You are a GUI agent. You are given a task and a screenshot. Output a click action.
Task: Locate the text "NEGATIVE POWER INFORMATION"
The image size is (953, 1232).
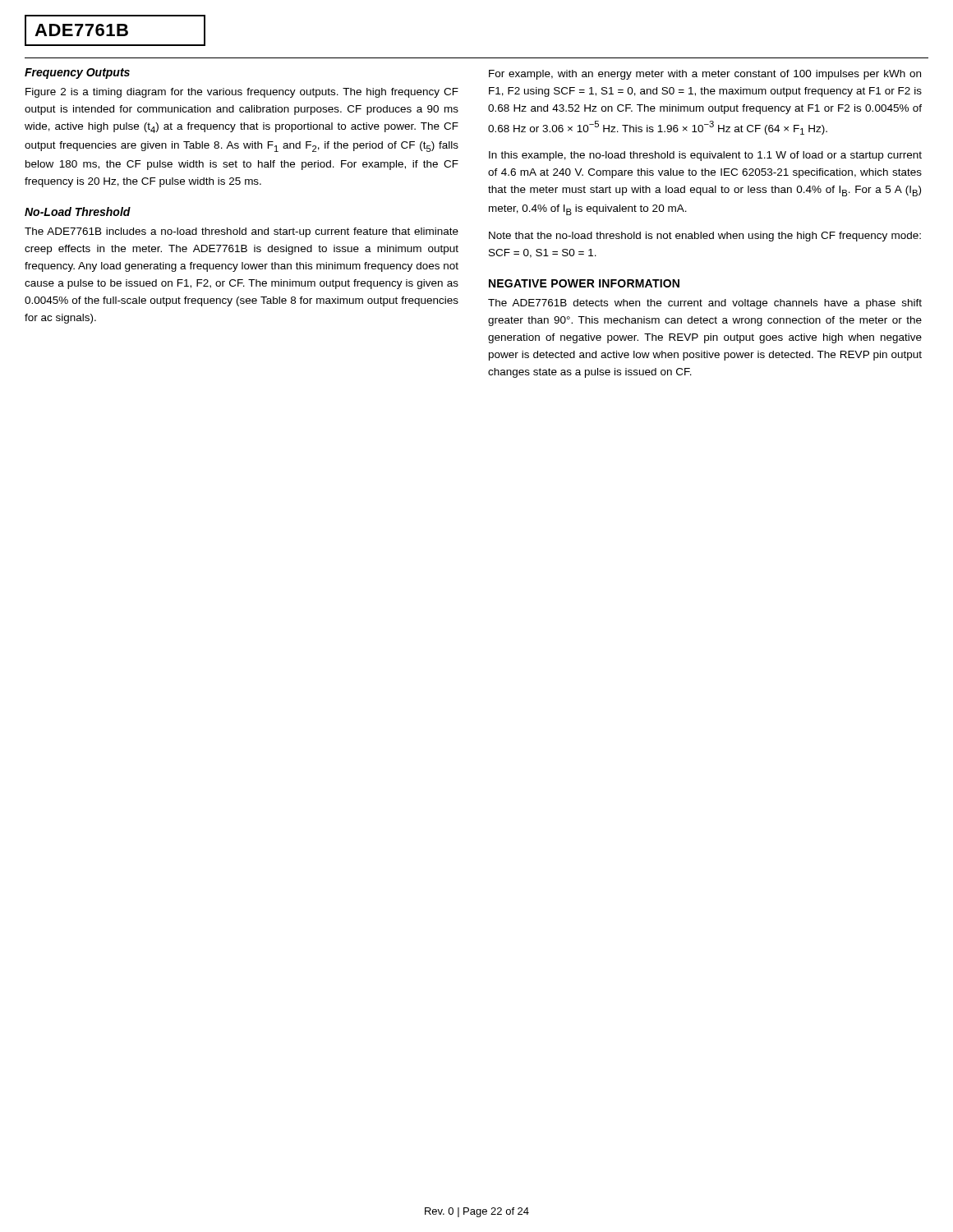pyautogui.click(x=584, y=284)
